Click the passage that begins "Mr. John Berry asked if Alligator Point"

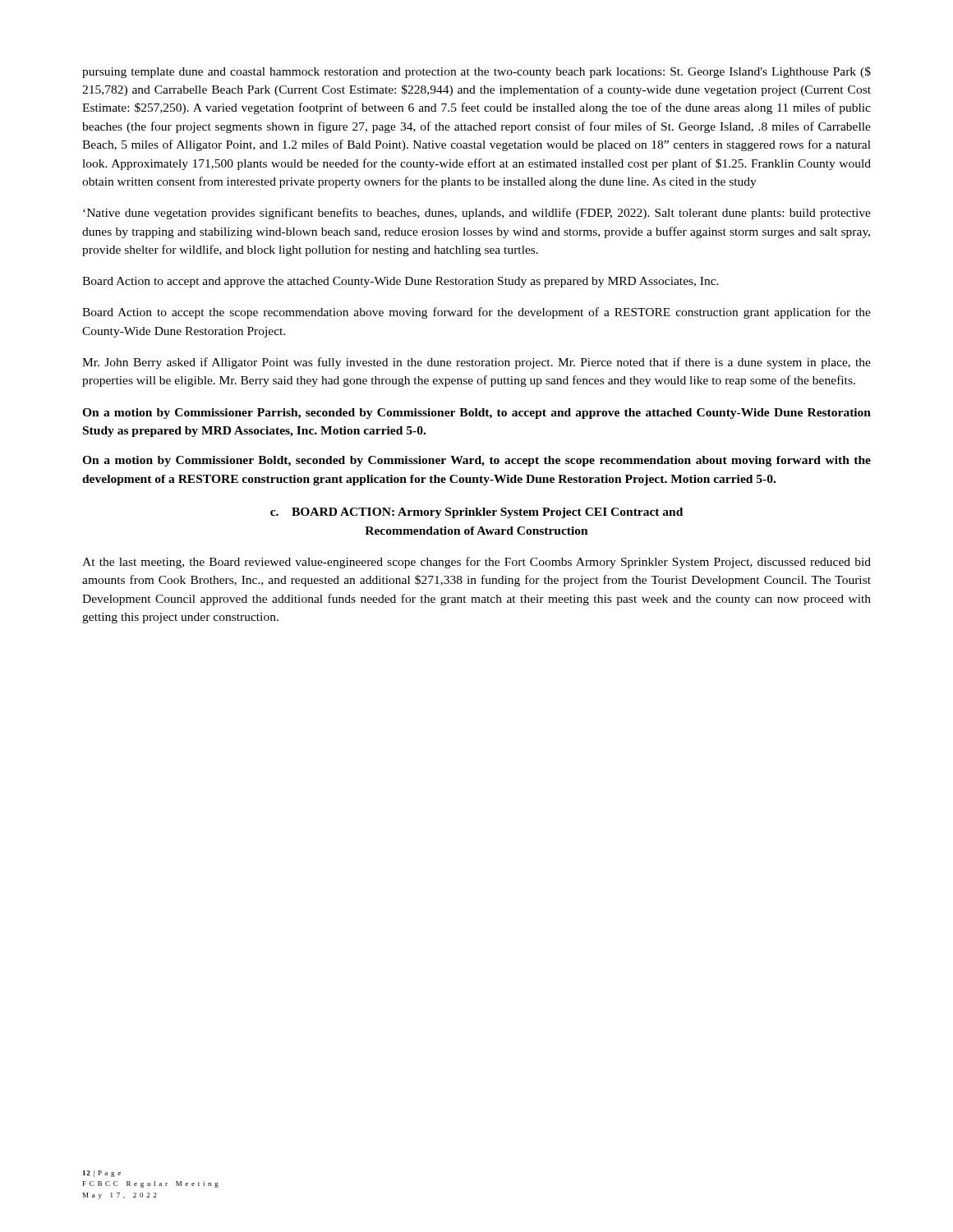tap(476, 371)
